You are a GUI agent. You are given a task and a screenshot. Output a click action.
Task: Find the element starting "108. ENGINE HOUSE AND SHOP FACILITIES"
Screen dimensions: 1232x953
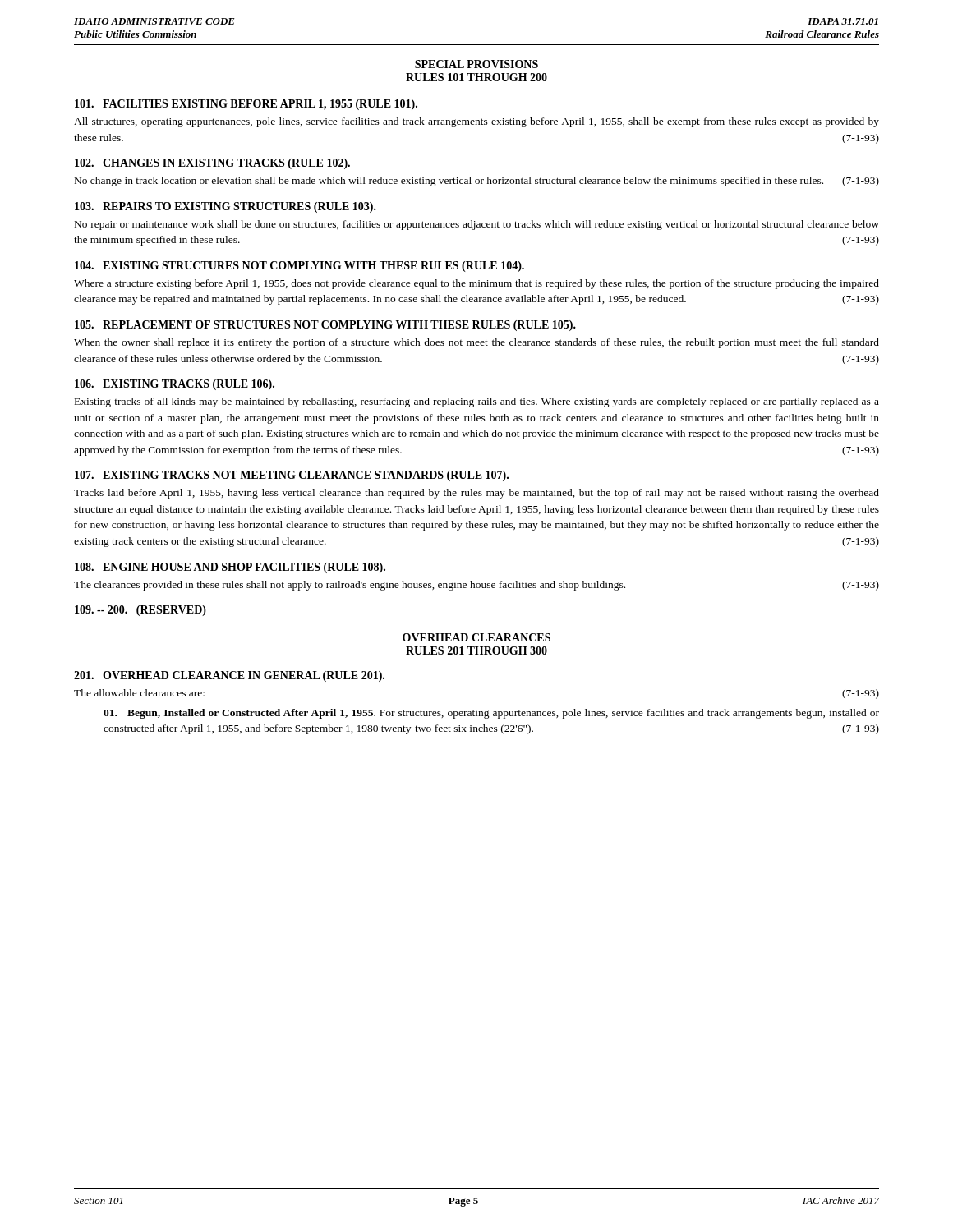click(230, 567)
